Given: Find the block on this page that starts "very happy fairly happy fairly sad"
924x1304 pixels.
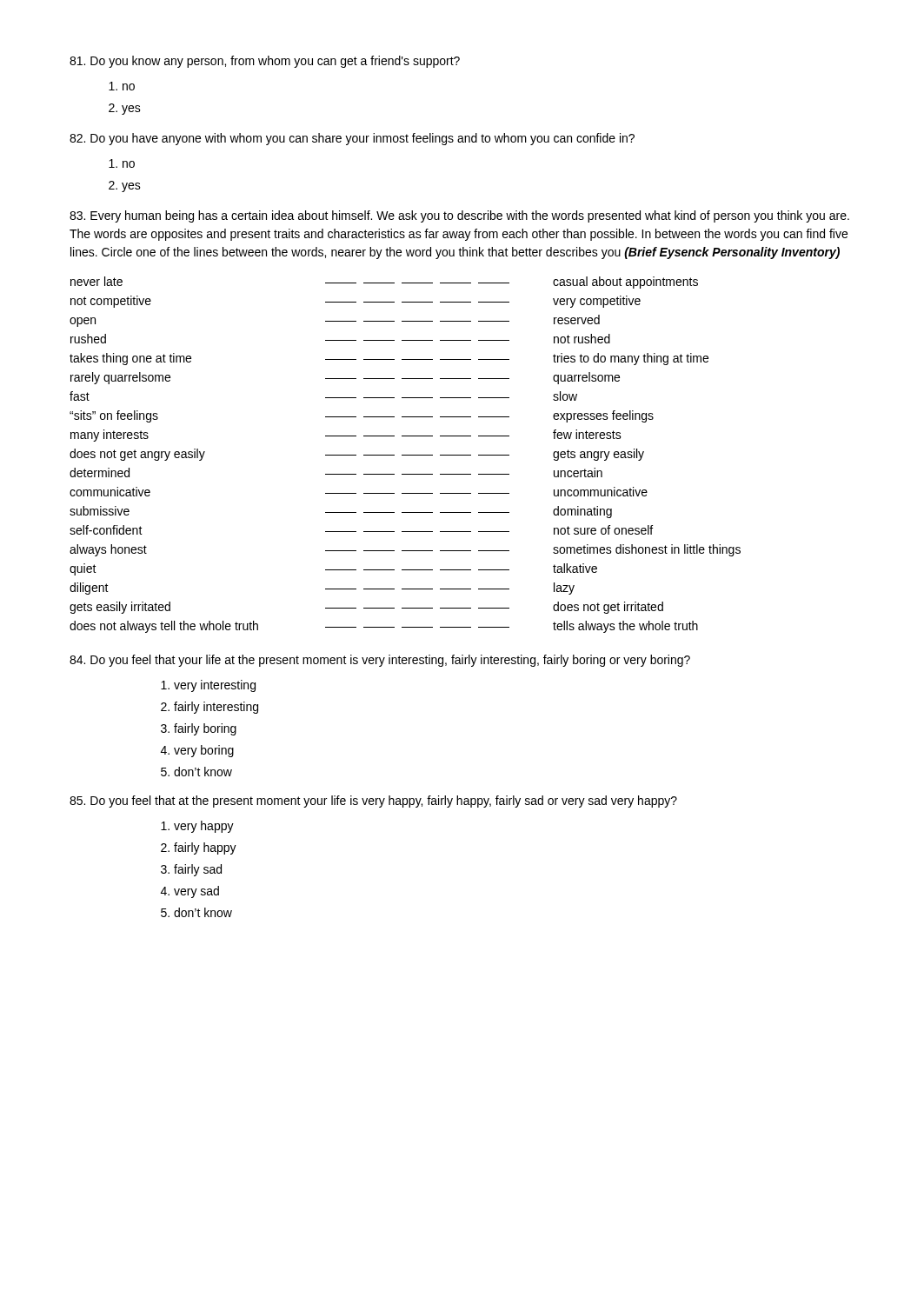Looking at the screenshot, I should point(204,827).
